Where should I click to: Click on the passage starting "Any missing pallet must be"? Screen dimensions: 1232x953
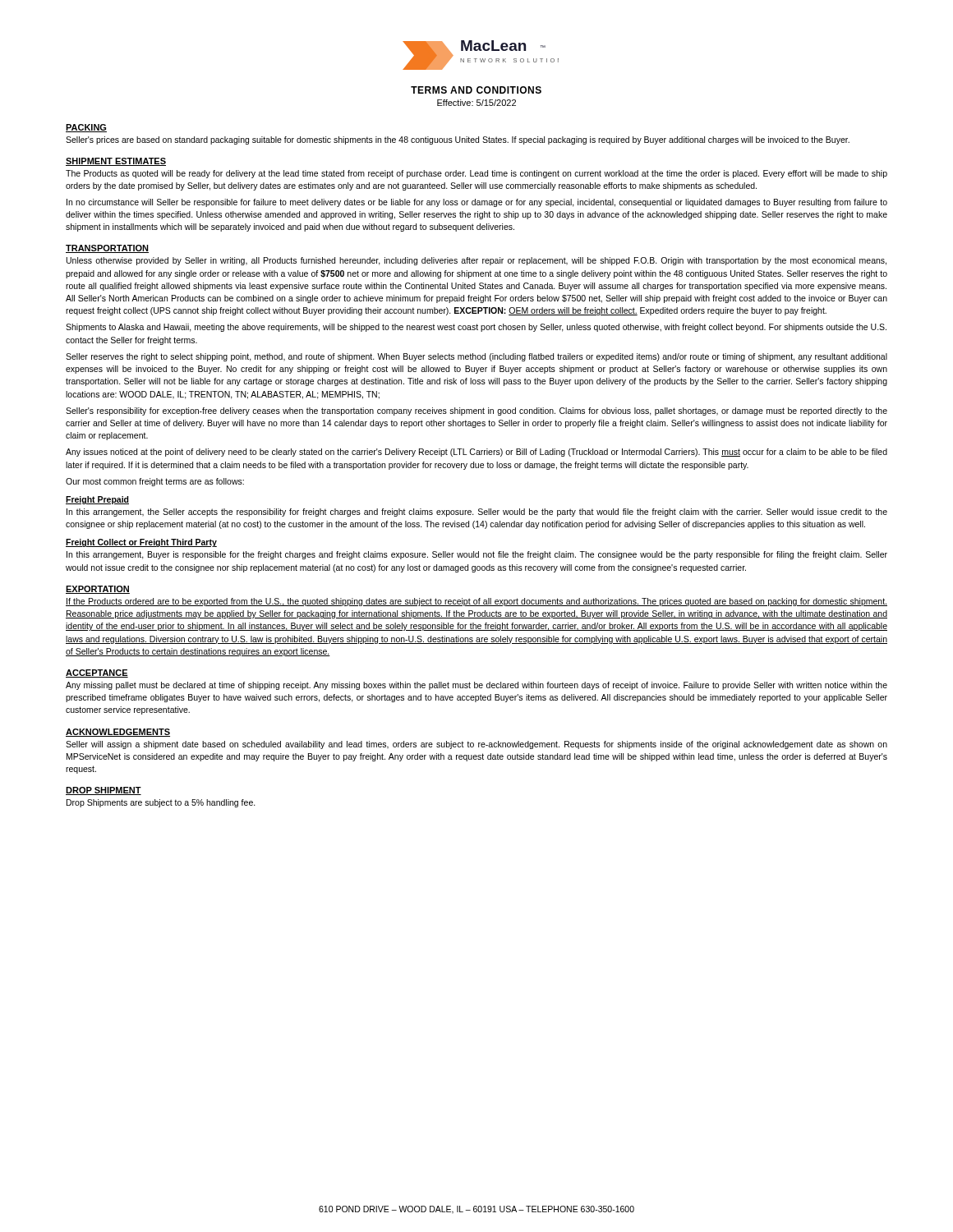click(x=476, y=697)
